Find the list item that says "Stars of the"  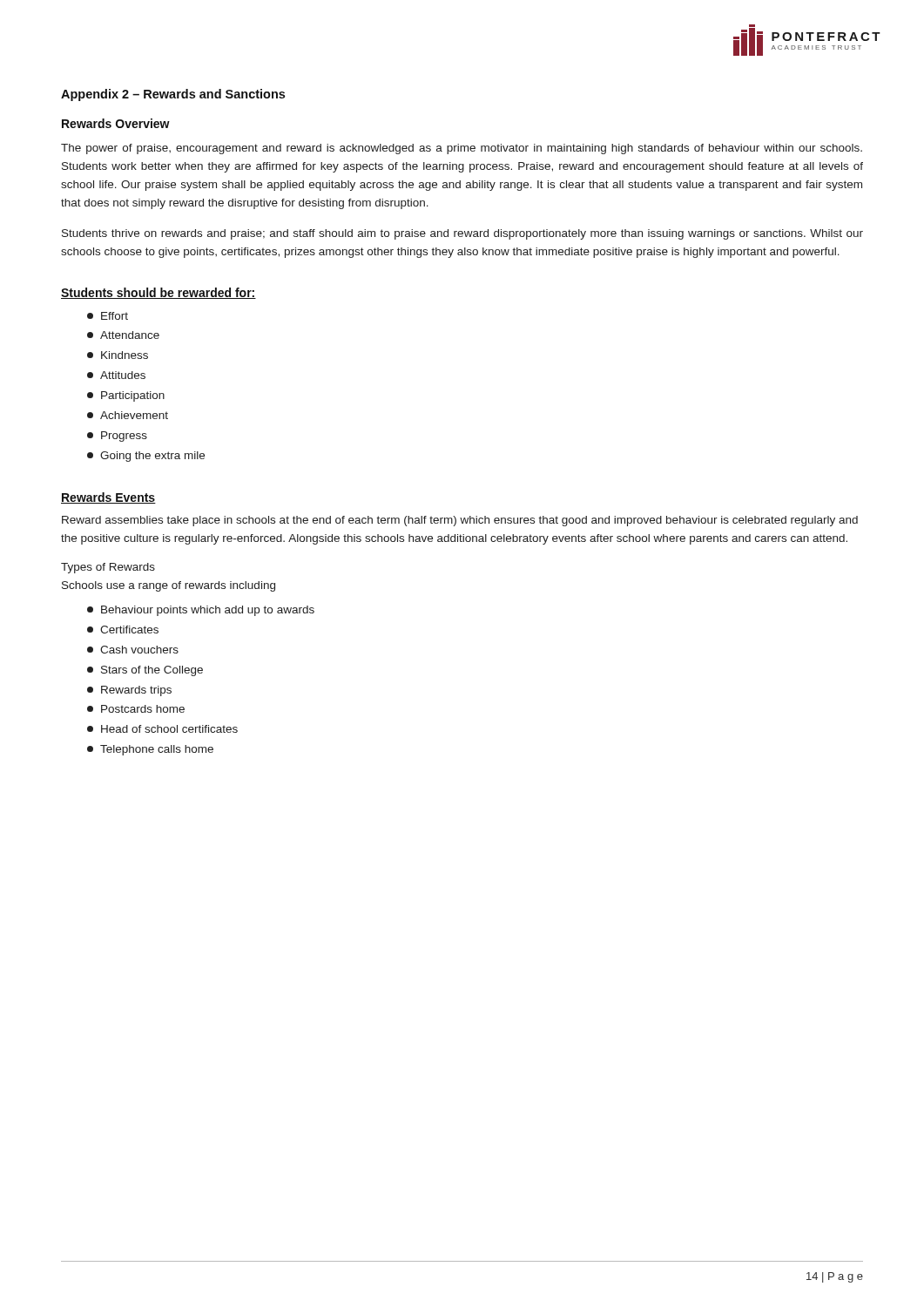pyautogui.click(x=145, y=670)
